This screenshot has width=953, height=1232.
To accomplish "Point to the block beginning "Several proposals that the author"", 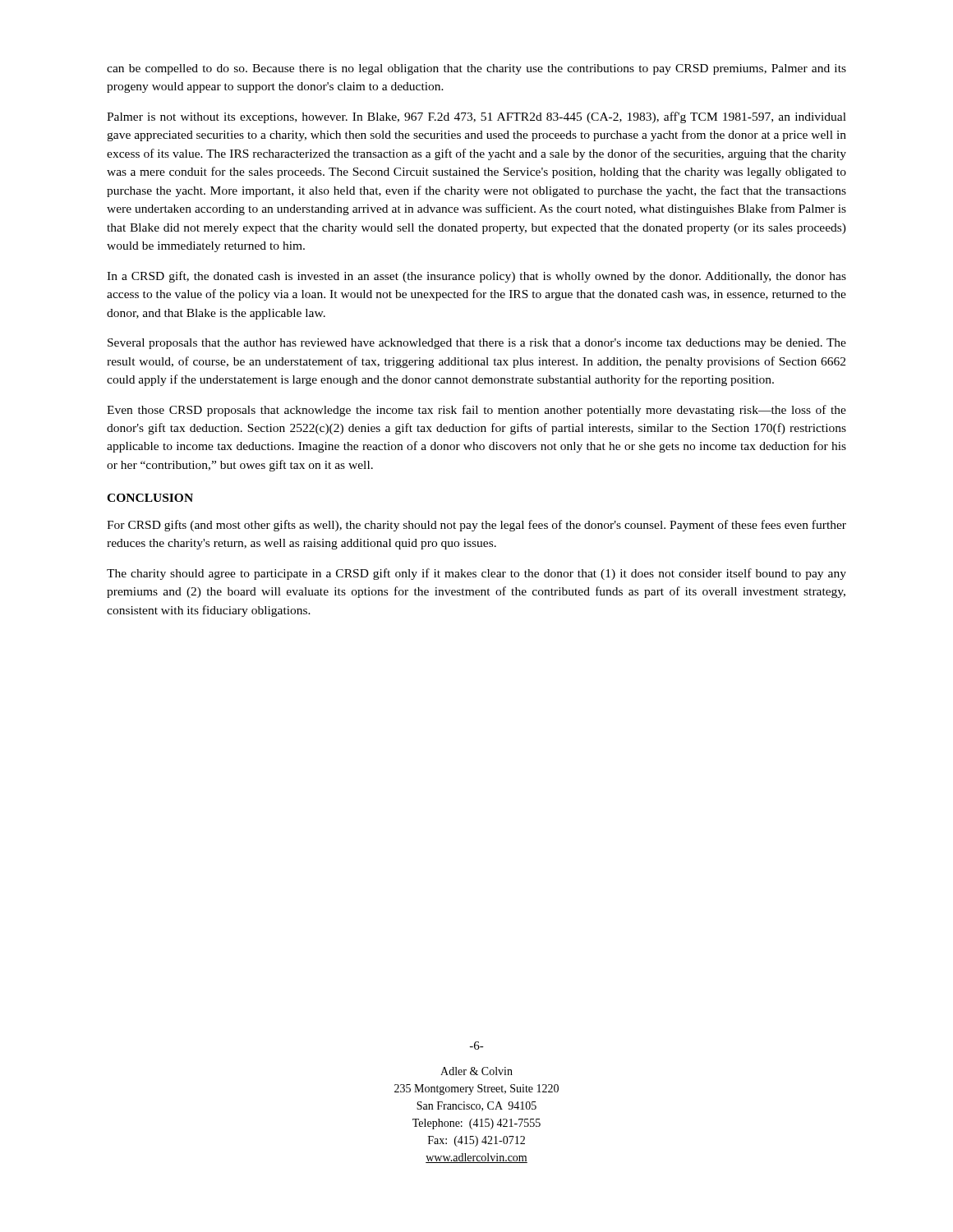I will [x=476, y=361].
